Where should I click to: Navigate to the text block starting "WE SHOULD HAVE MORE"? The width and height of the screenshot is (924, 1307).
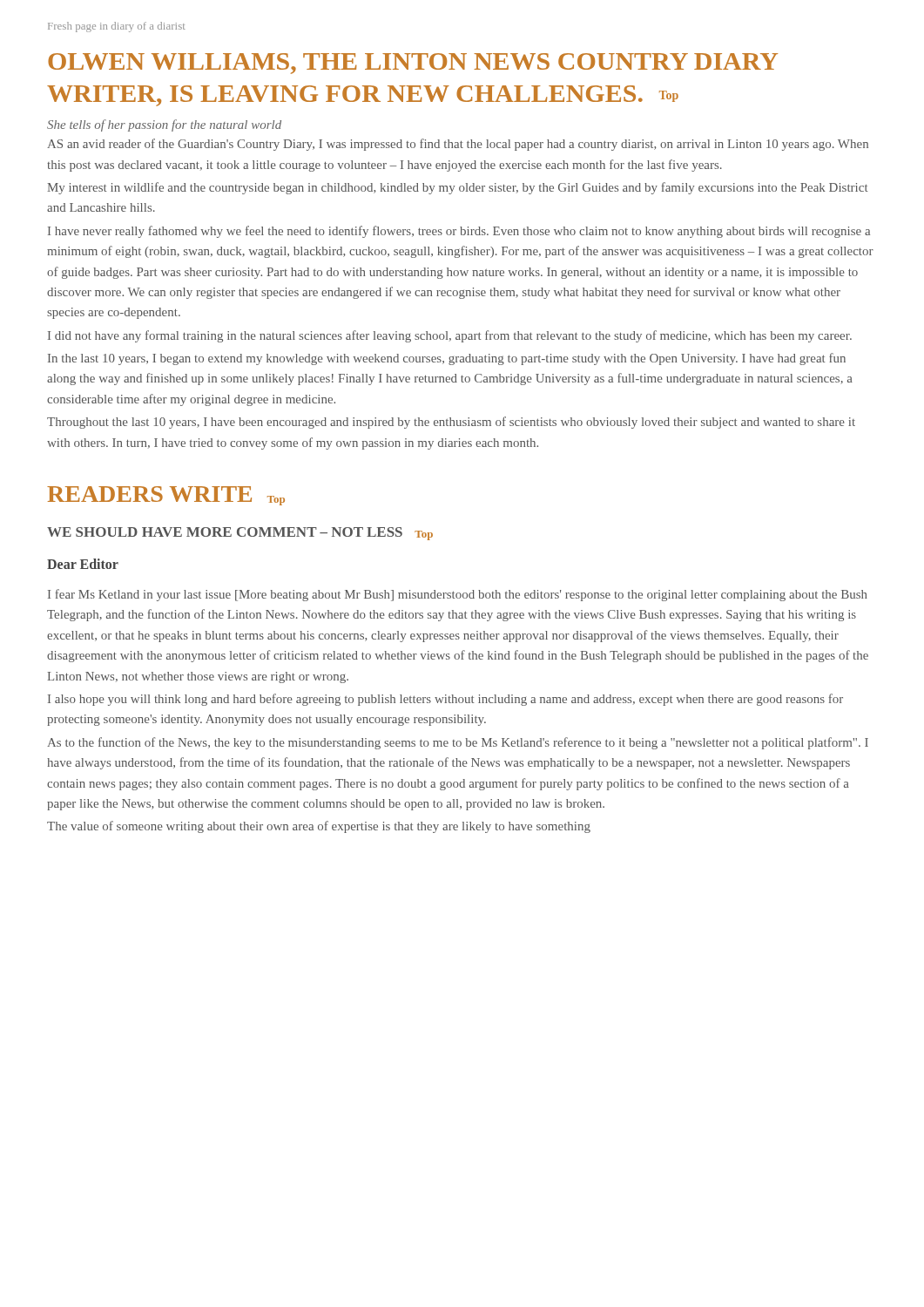pyautogui.click(x=225, y=532)
